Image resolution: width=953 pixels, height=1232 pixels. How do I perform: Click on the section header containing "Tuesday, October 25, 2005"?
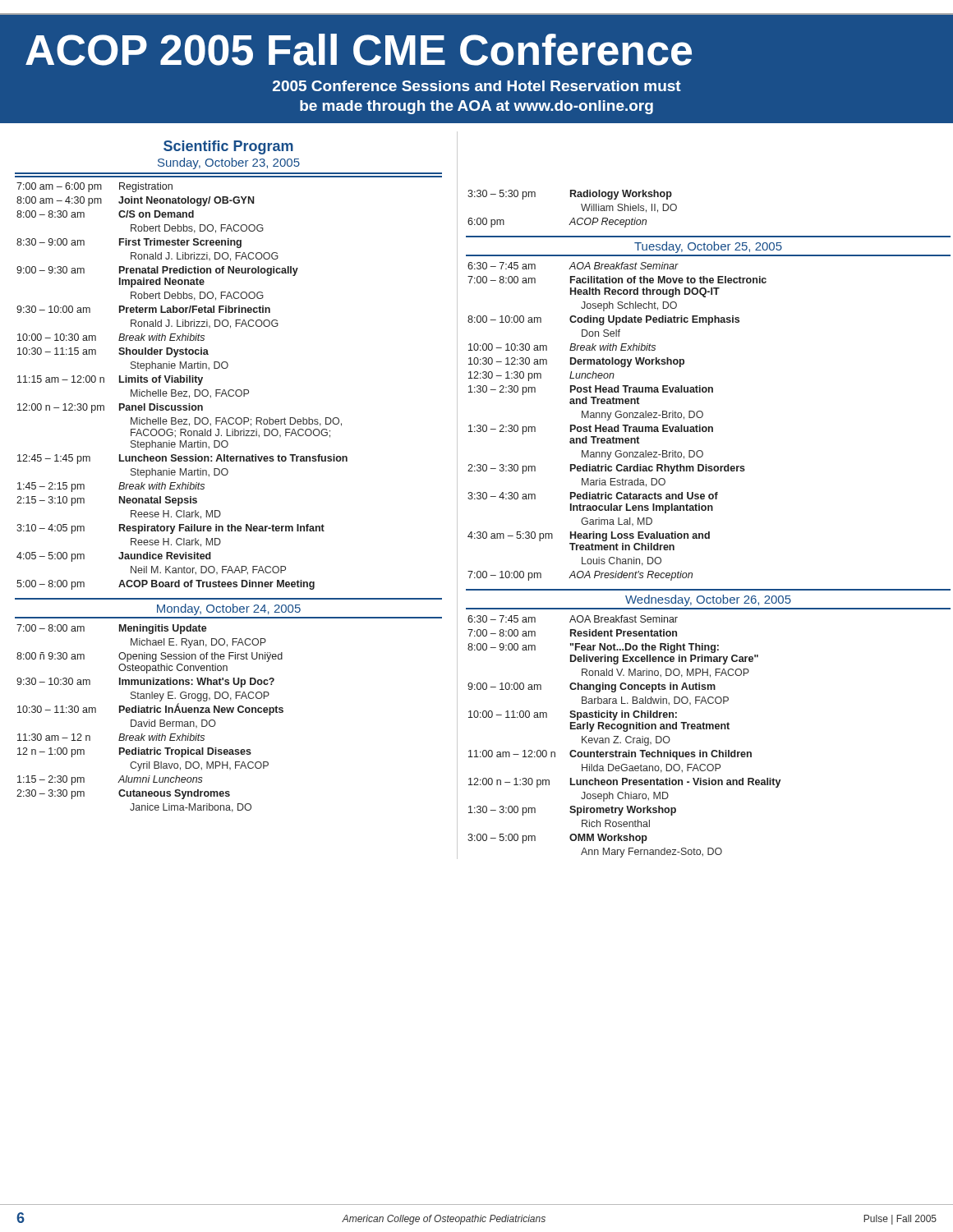coord(708,246)
